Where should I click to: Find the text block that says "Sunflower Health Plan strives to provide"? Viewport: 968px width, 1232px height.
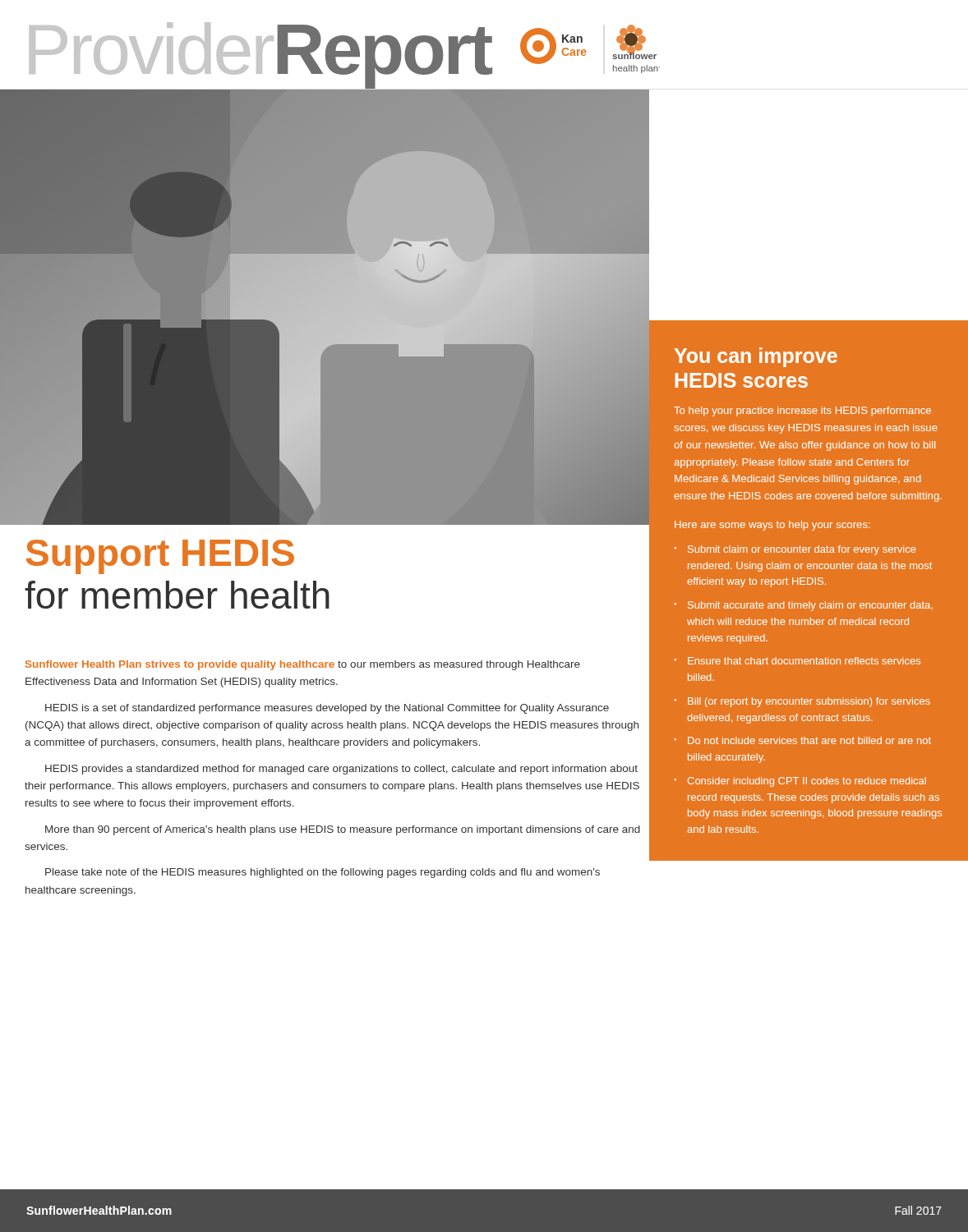pyautogui.click(x=302, y=673)
